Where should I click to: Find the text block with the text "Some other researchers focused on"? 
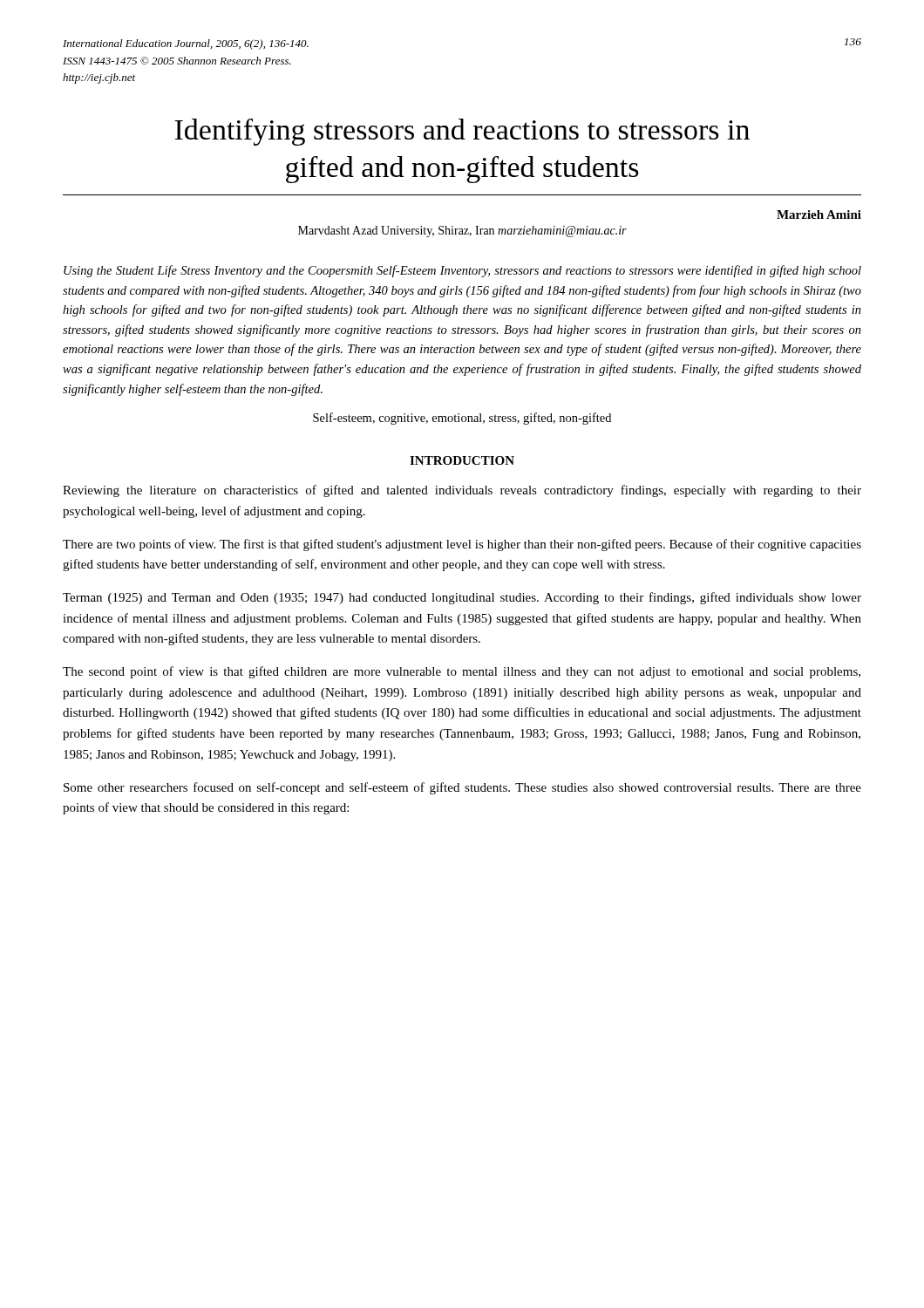pyautogui.click(x=462, y=797)
